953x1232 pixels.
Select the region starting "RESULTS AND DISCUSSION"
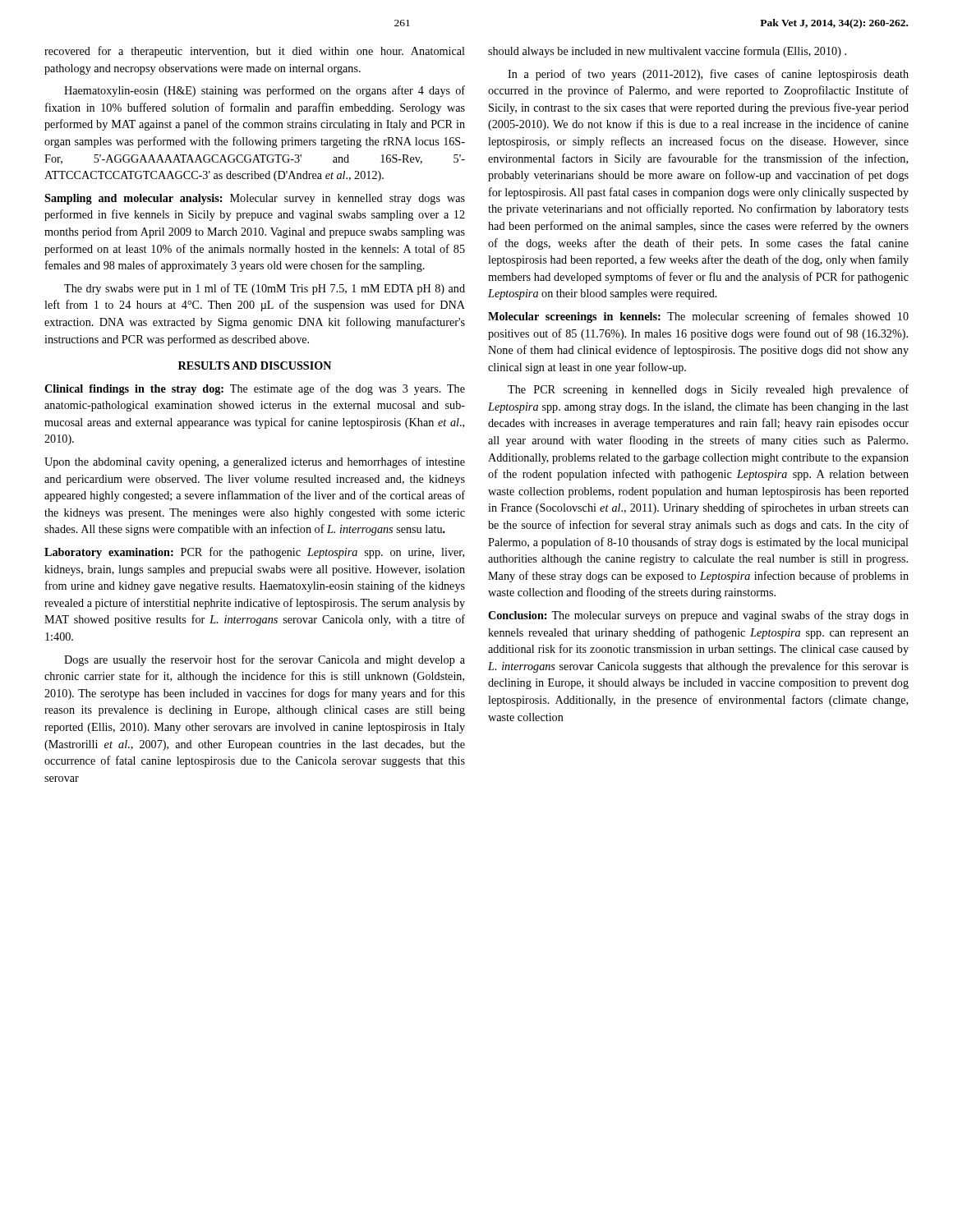[255, 366]
